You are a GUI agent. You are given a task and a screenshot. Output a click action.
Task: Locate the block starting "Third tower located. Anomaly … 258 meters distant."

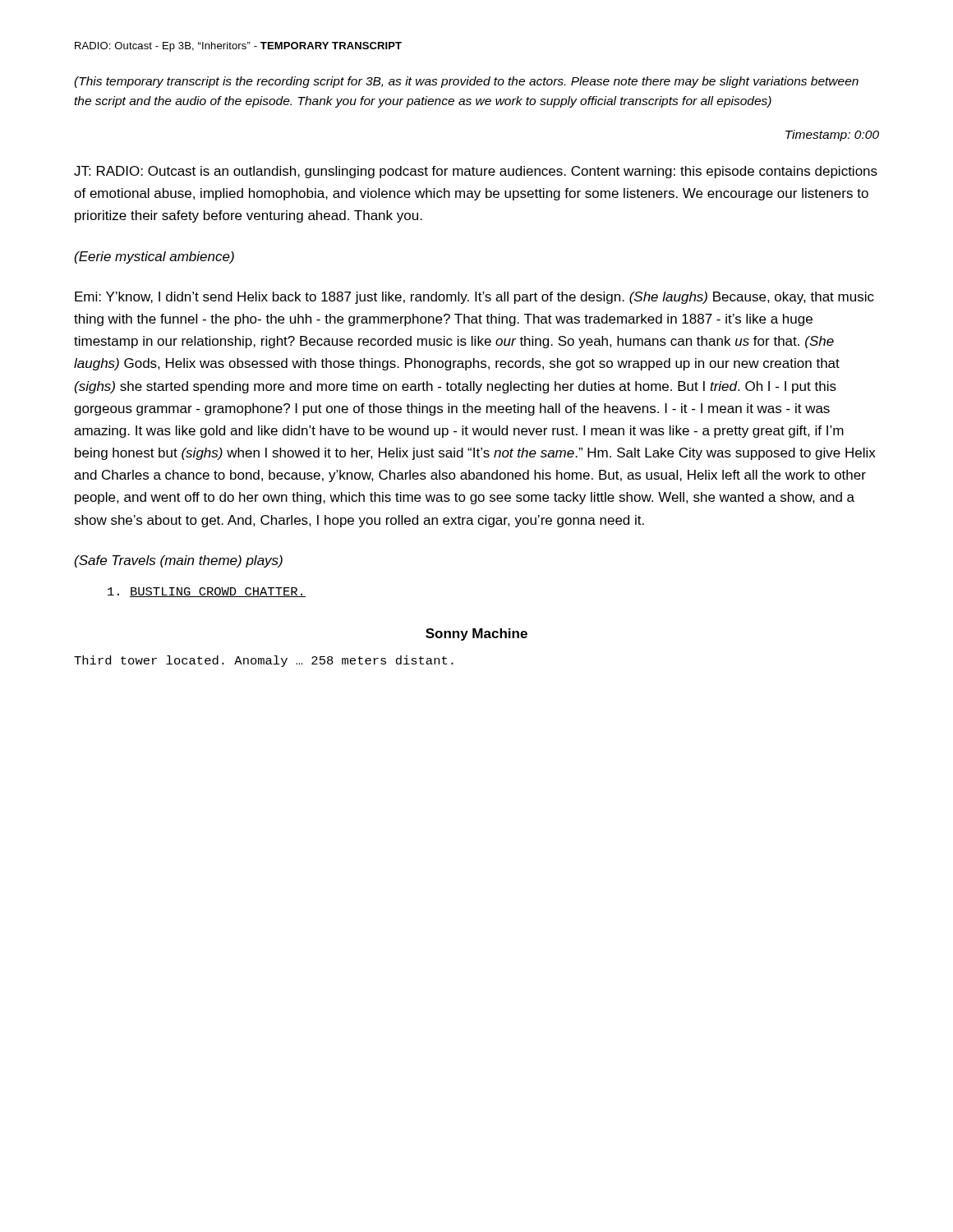click(x=265, y=661)
